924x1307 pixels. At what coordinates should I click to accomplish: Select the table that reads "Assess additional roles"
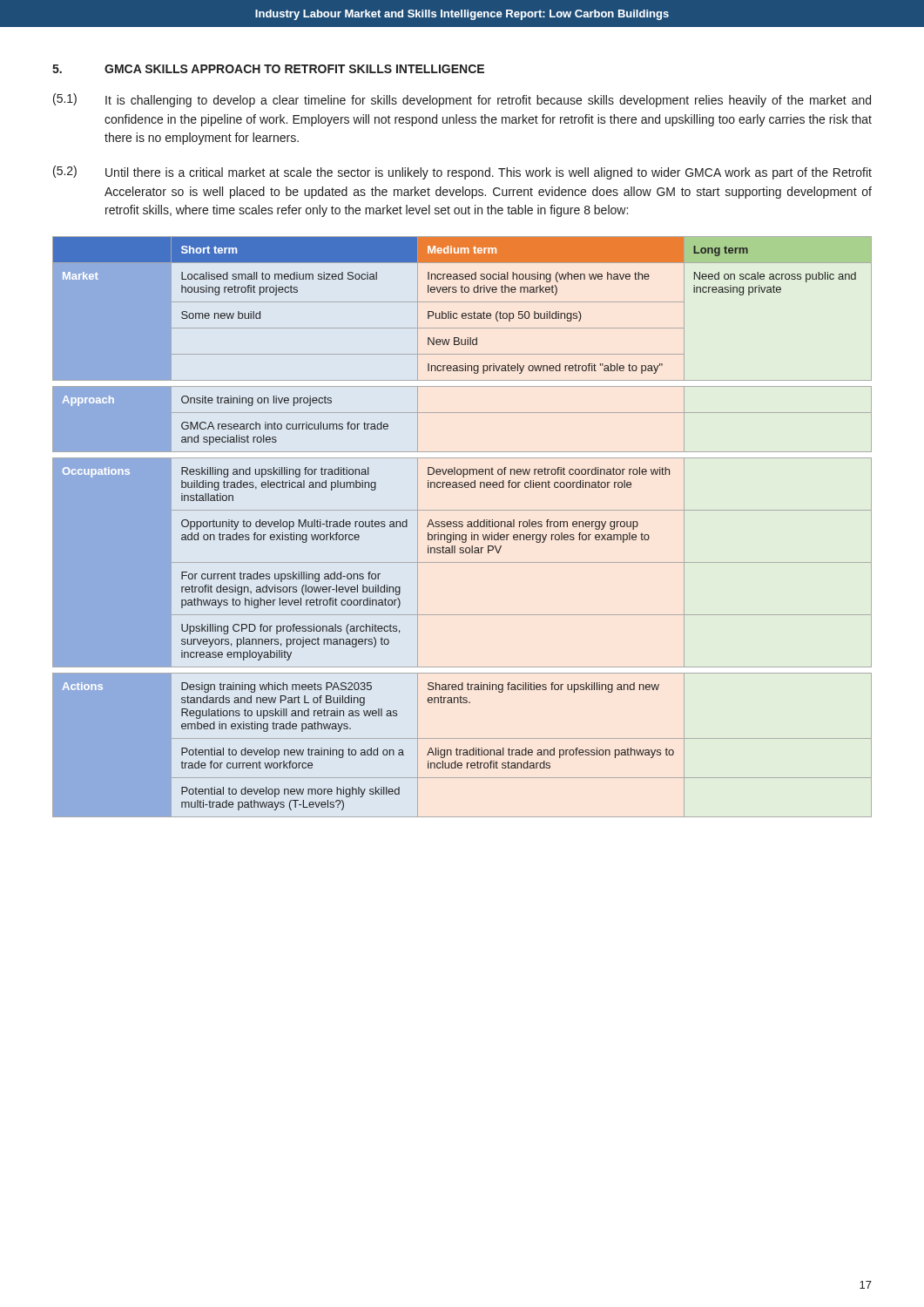click(x=462, y=527)
